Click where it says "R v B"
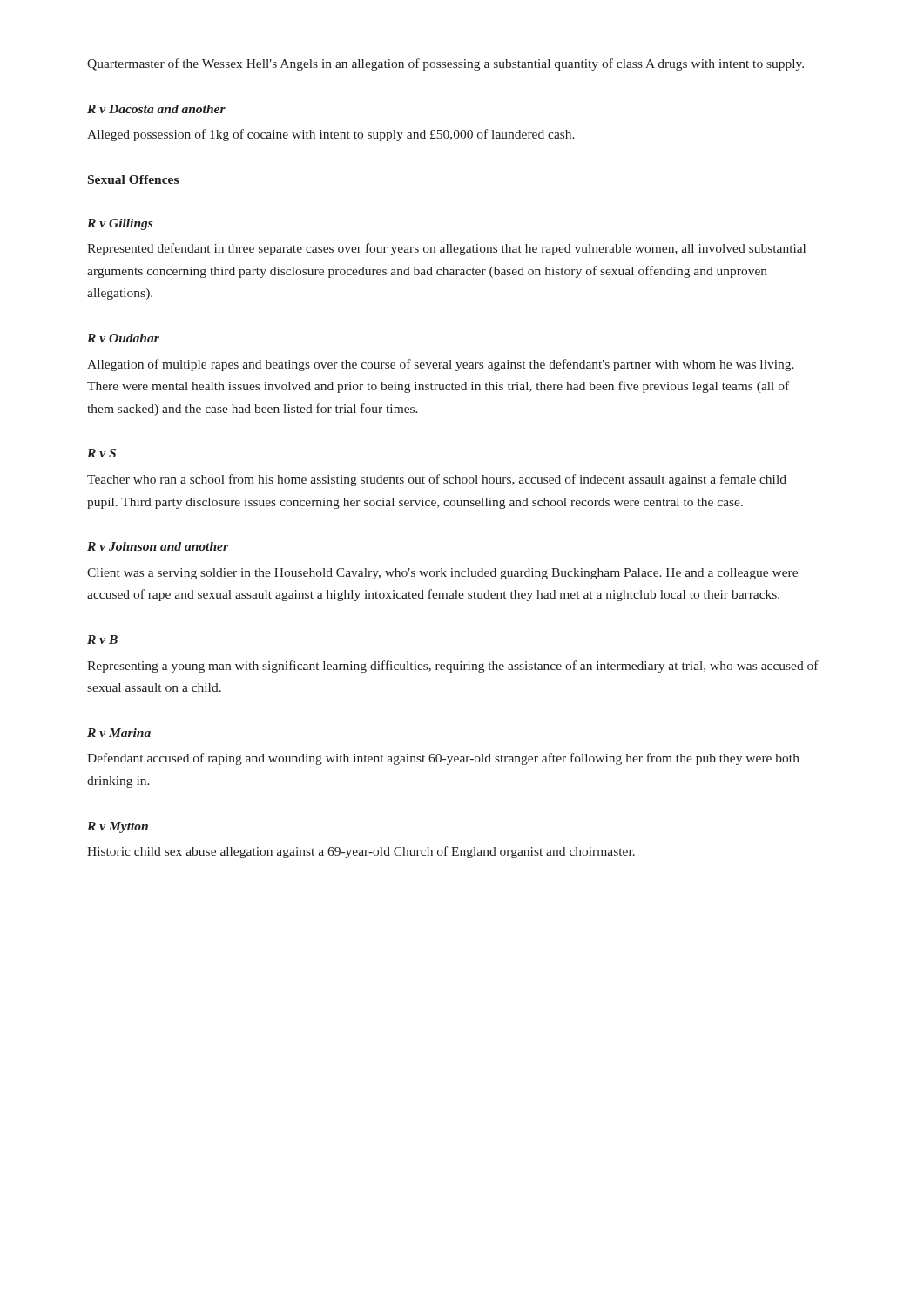This screenshot has width=924, height=1307. (x=102, y=639)
